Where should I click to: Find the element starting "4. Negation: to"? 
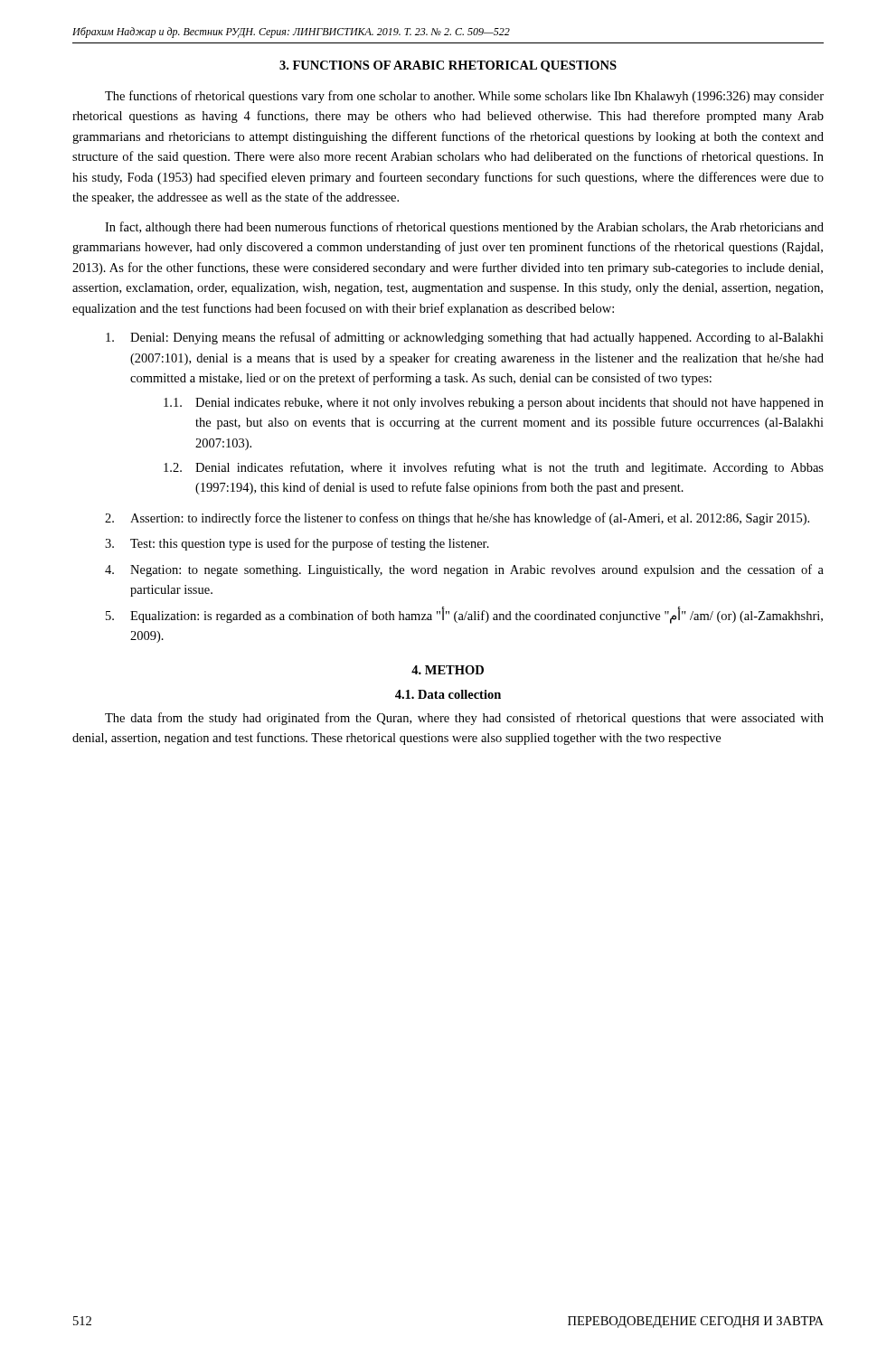click(464, 580)
